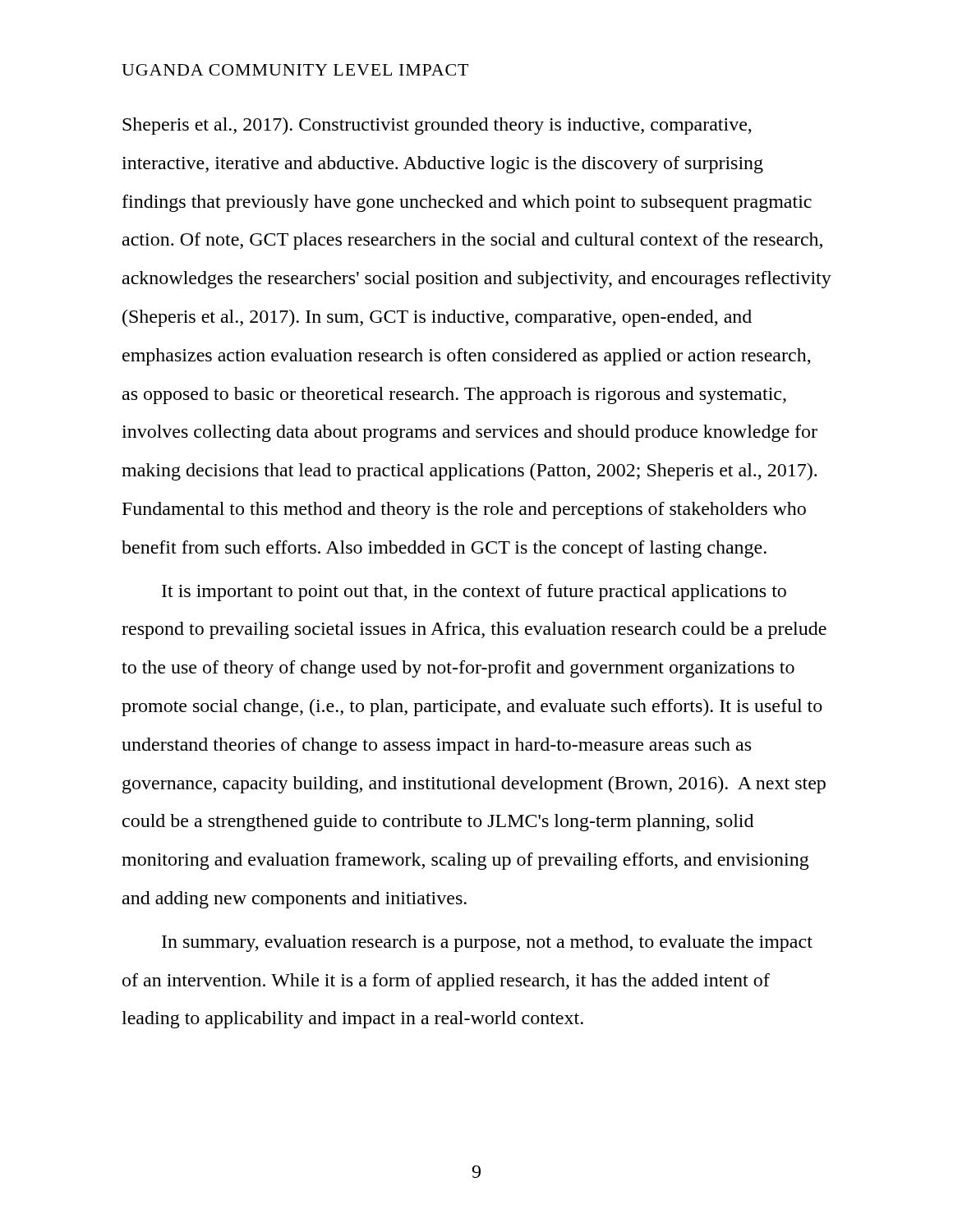This screenshot has height=1232, width=953.
Task: Point to the element starting "It is important"
Action: [x=476, y=744]
